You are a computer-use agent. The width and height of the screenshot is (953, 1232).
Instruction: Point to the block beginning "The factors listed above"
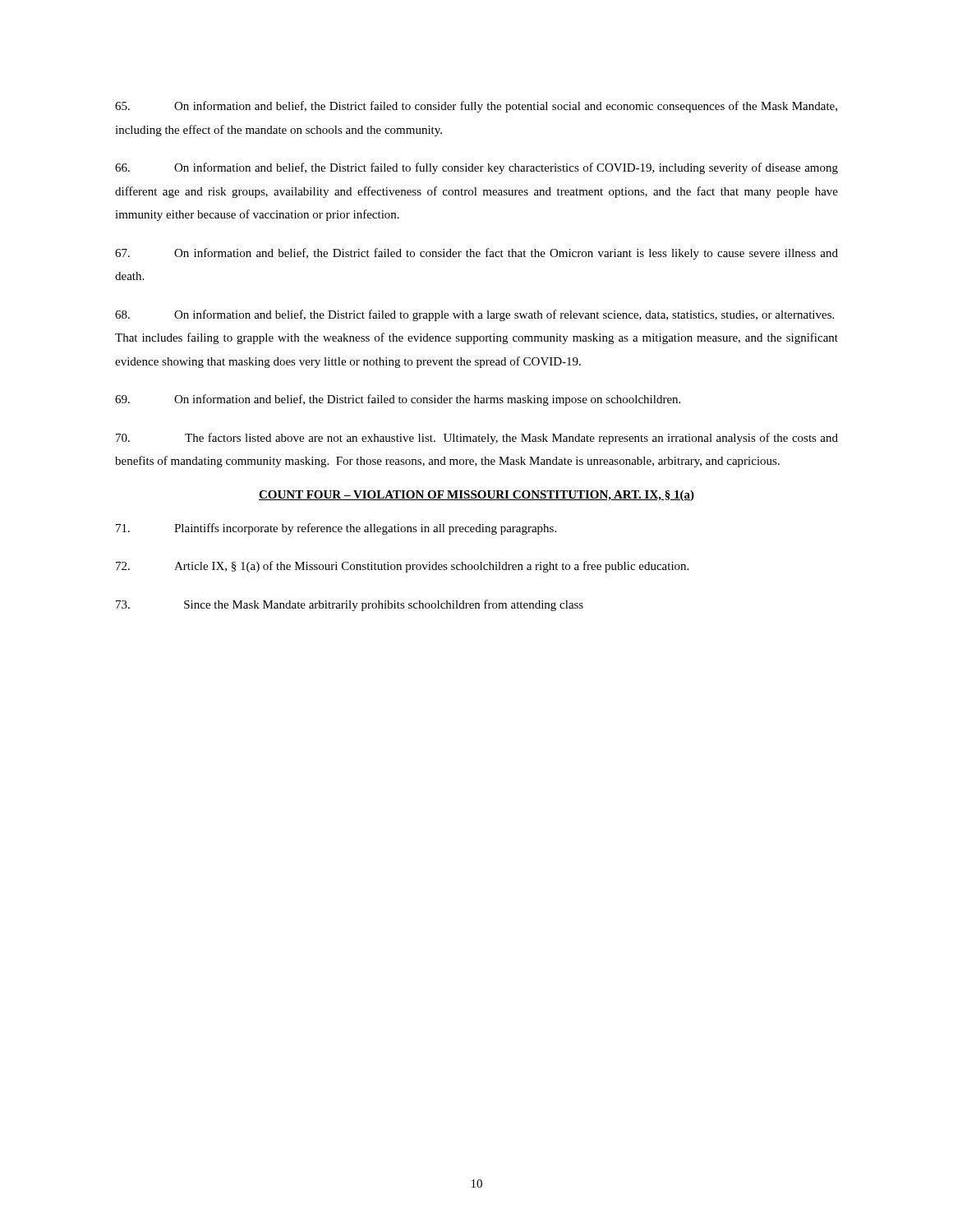click(x=476, y=449)
